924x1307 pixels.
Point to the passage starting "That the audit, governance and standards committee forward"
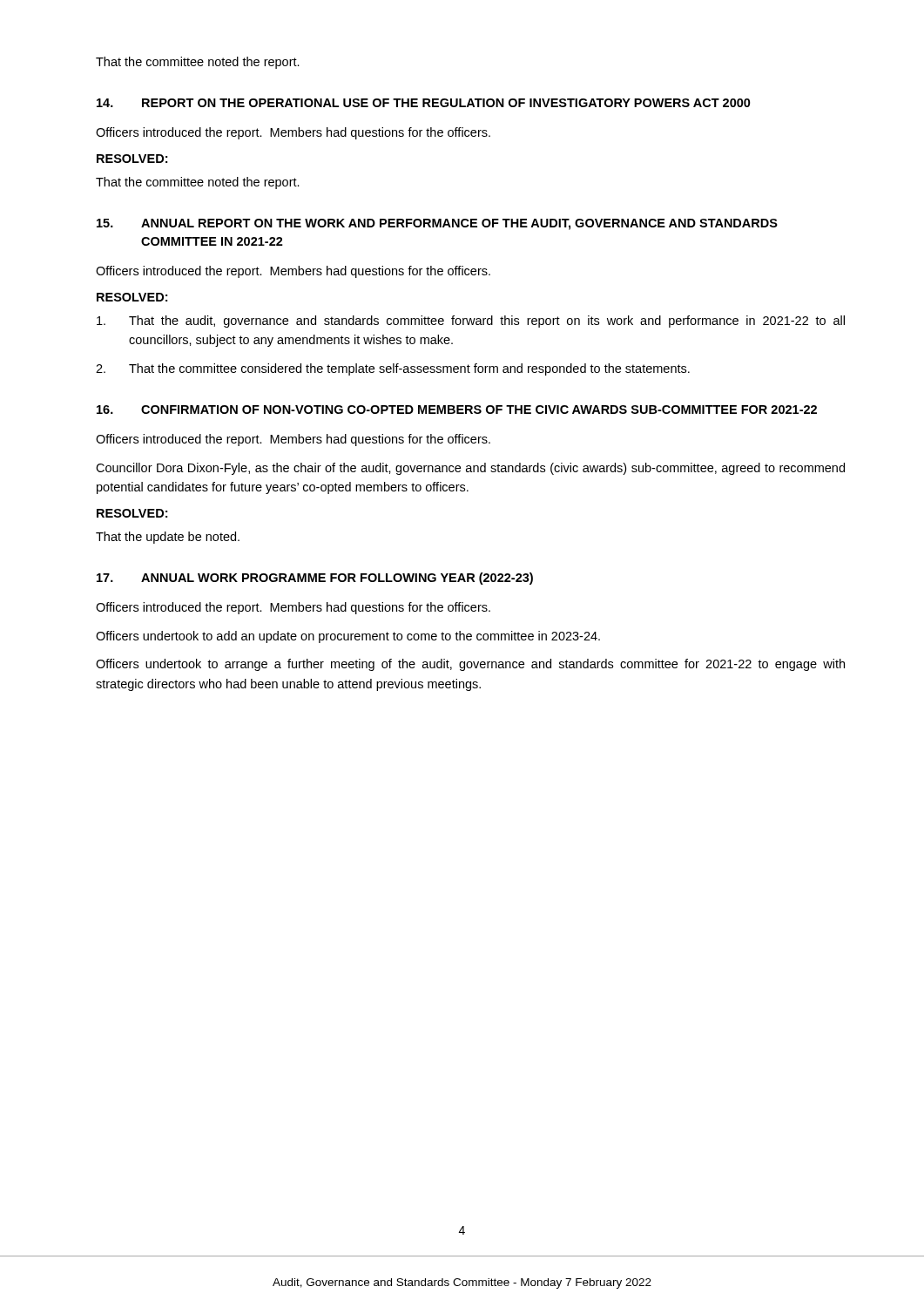471,331
